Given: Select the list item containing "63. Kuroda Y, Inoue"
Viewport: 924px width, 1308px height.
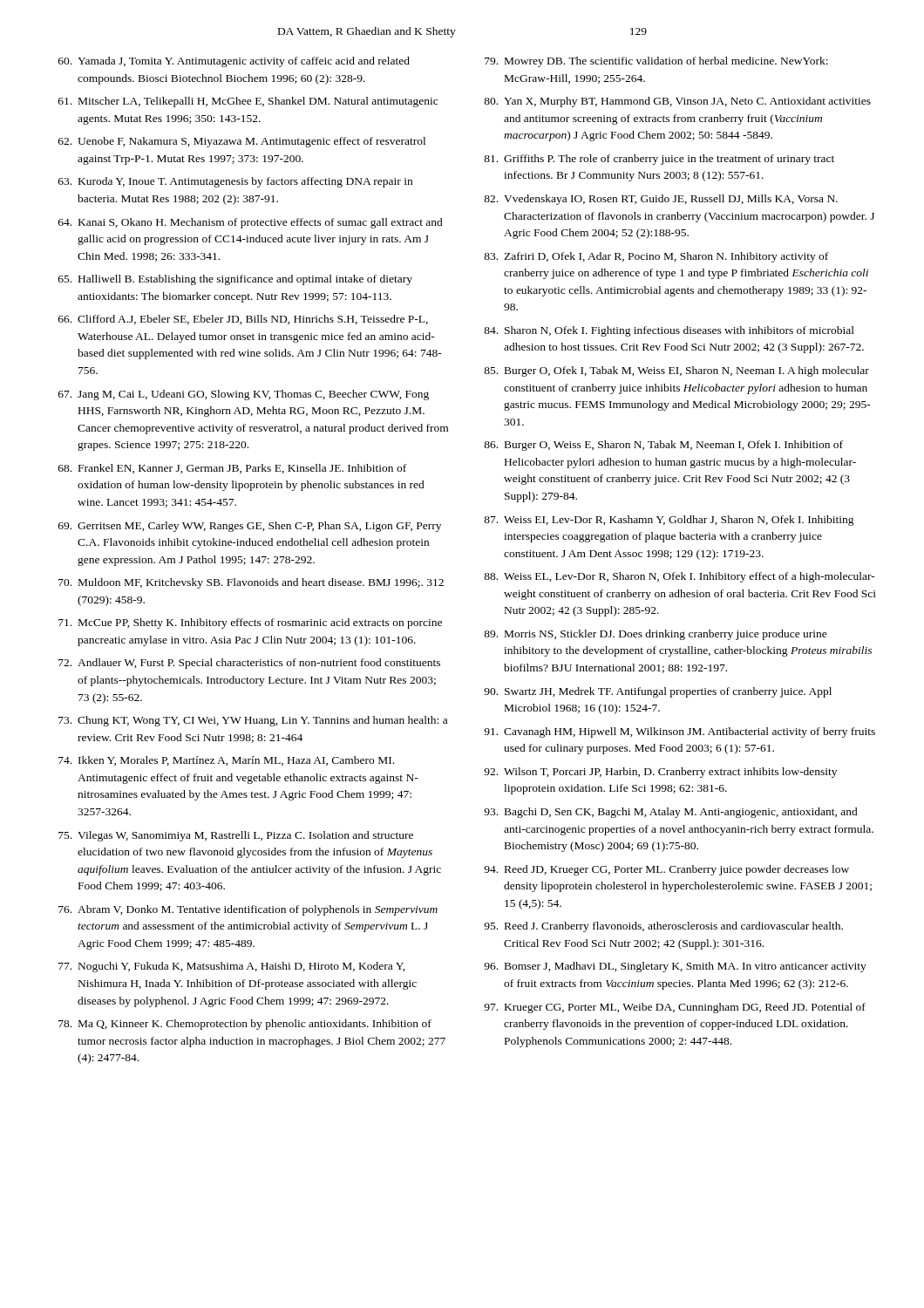Looking at the screenshot, I should point(249,190).
